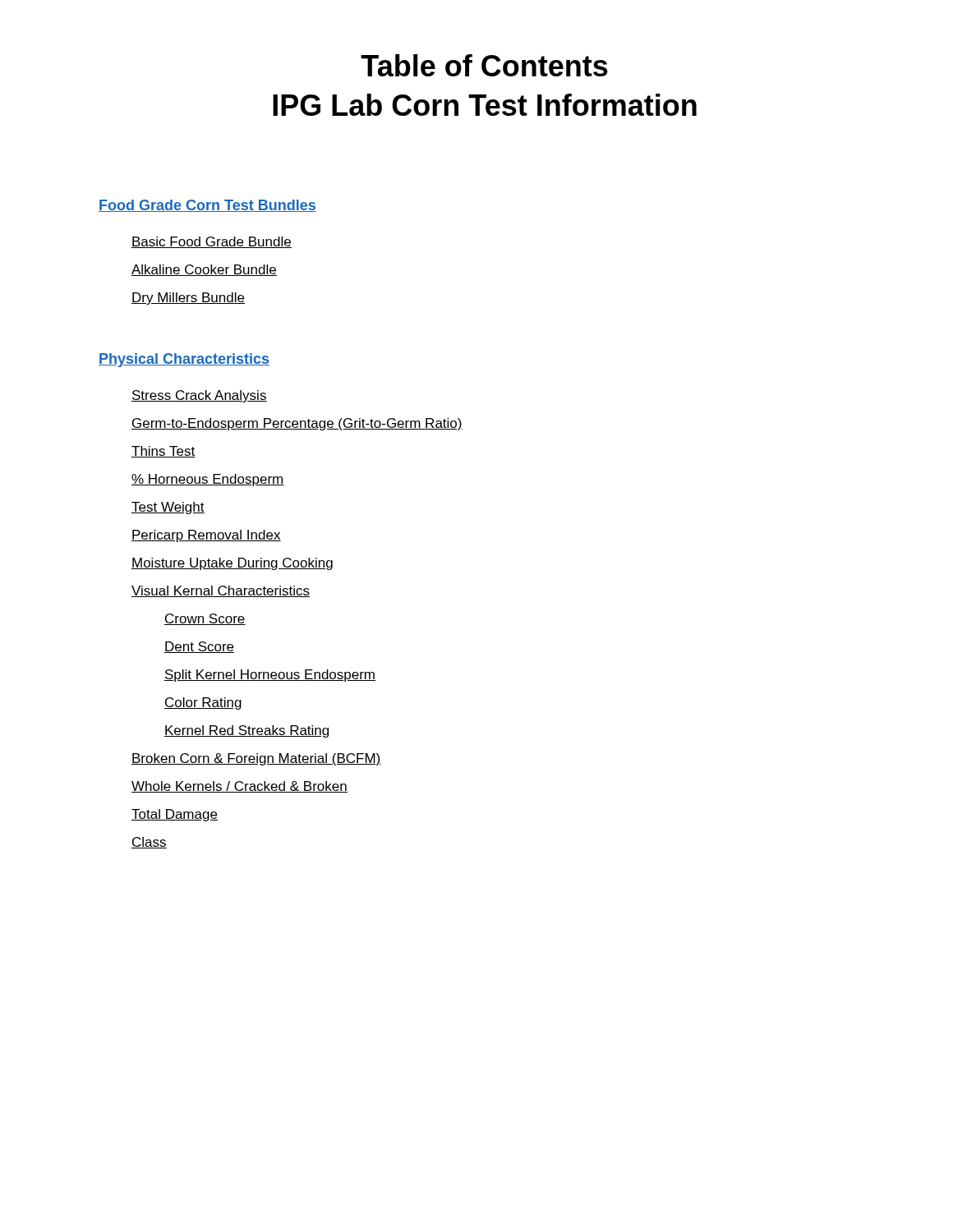Select the text starting "Table of Contents IPG Lab"

coord(485,86)
